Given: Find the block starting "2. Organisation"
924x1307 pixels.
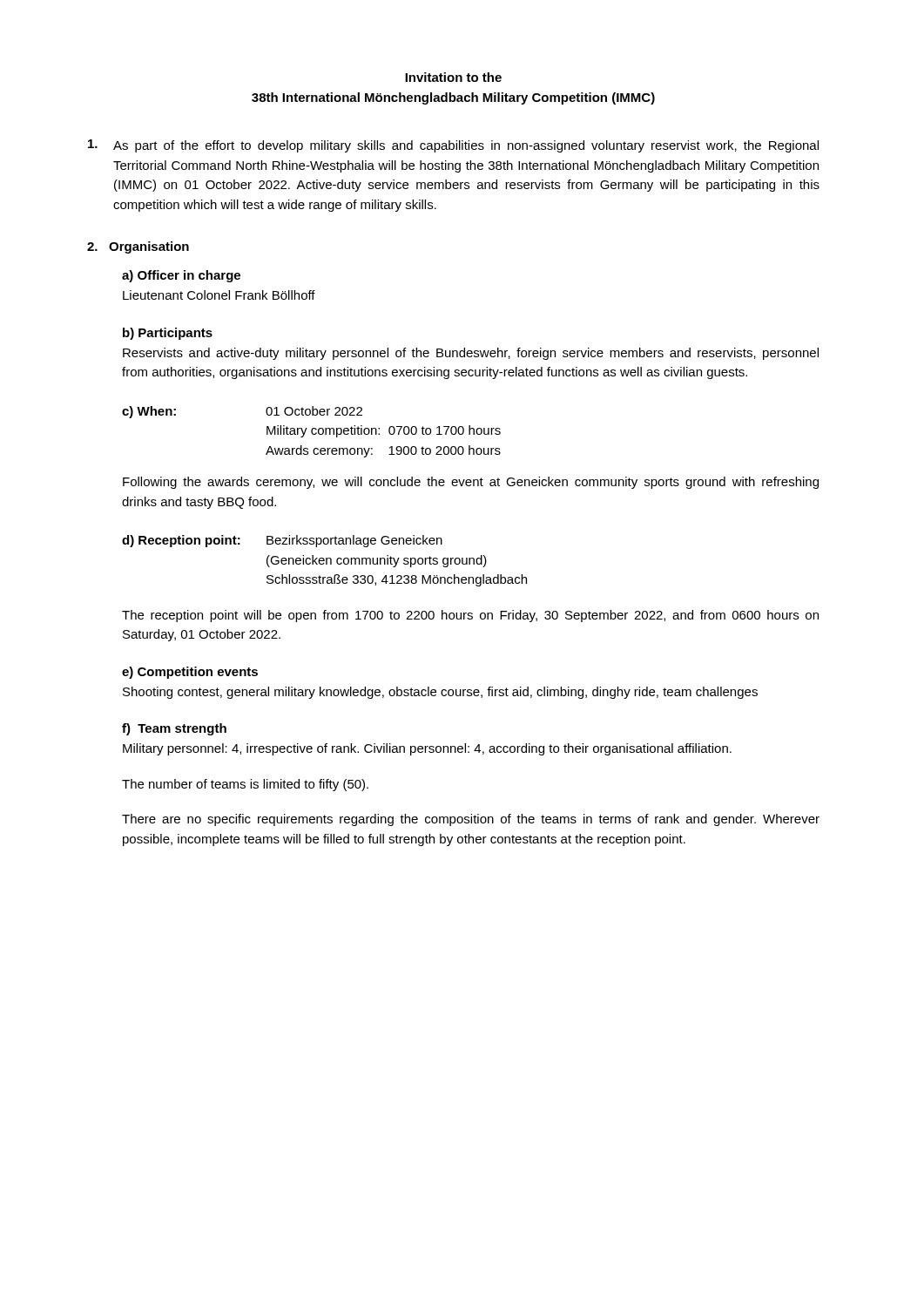Looking at the screenshot, I should pyautogui.click(x=138, y=246).
